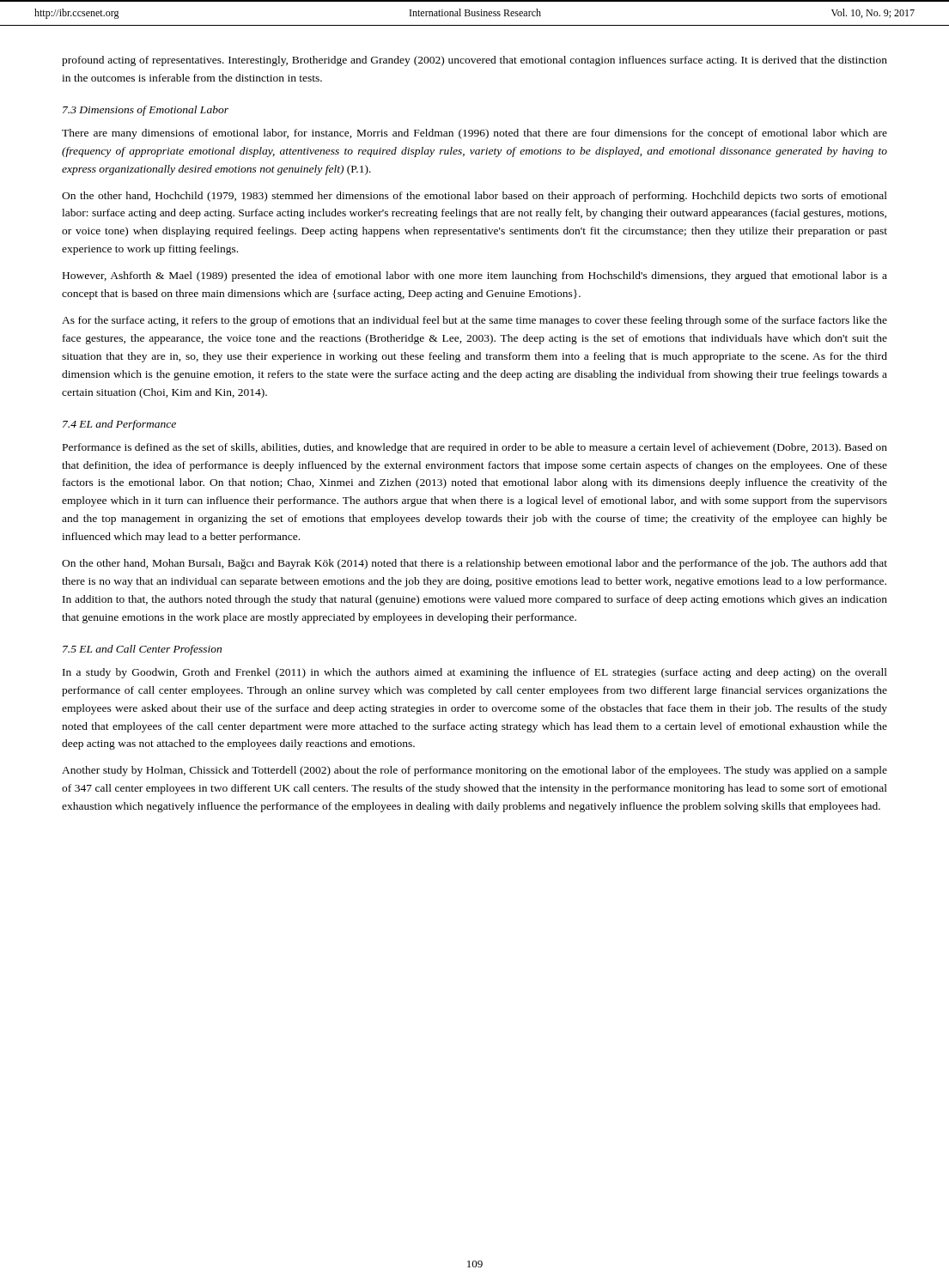Point to the block starting "On the other hand, Hochchild"

pos(474,223)
